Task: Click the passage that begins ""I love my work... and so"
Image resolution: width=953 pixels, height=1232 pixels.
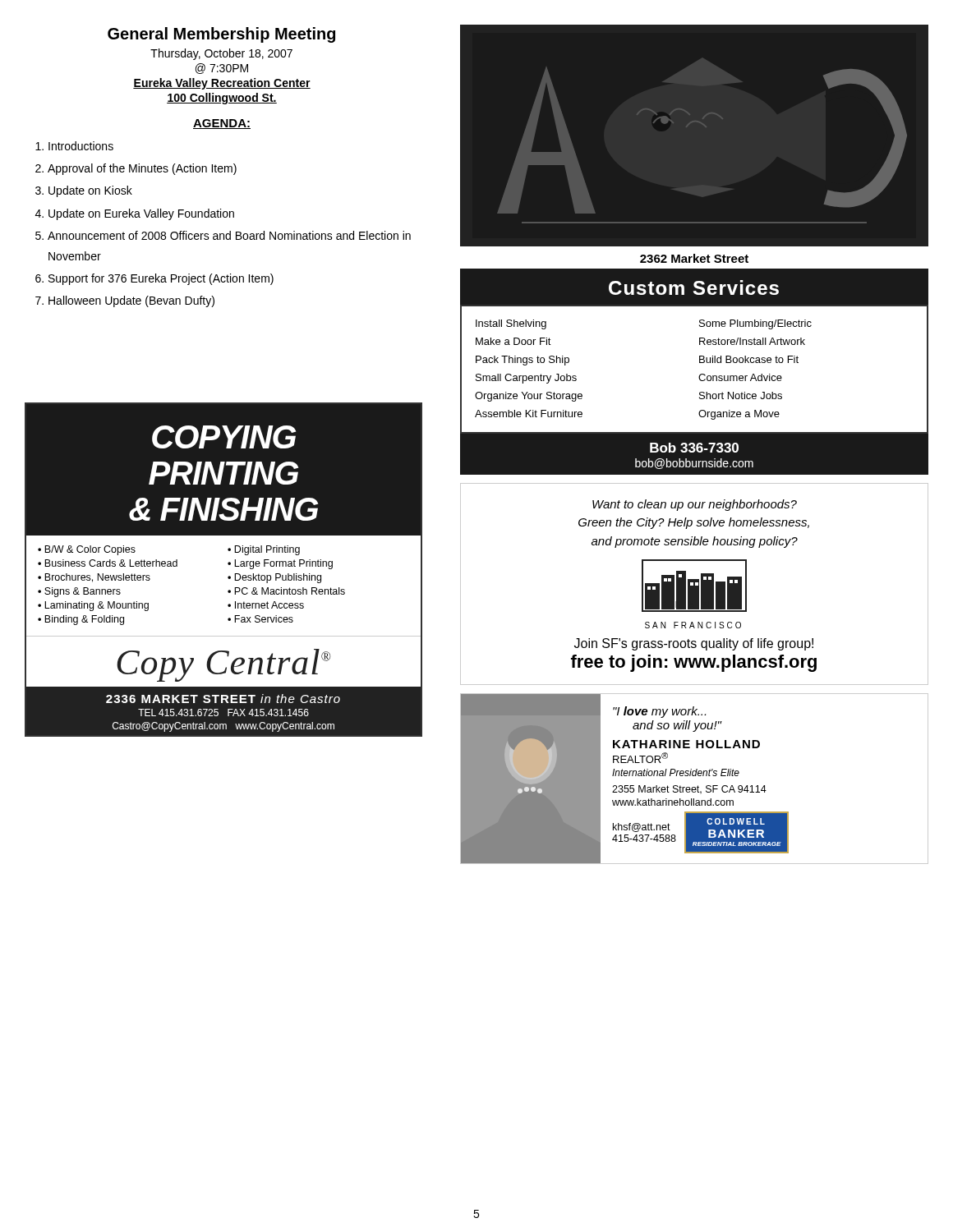Action: click(x=764, y=779)
